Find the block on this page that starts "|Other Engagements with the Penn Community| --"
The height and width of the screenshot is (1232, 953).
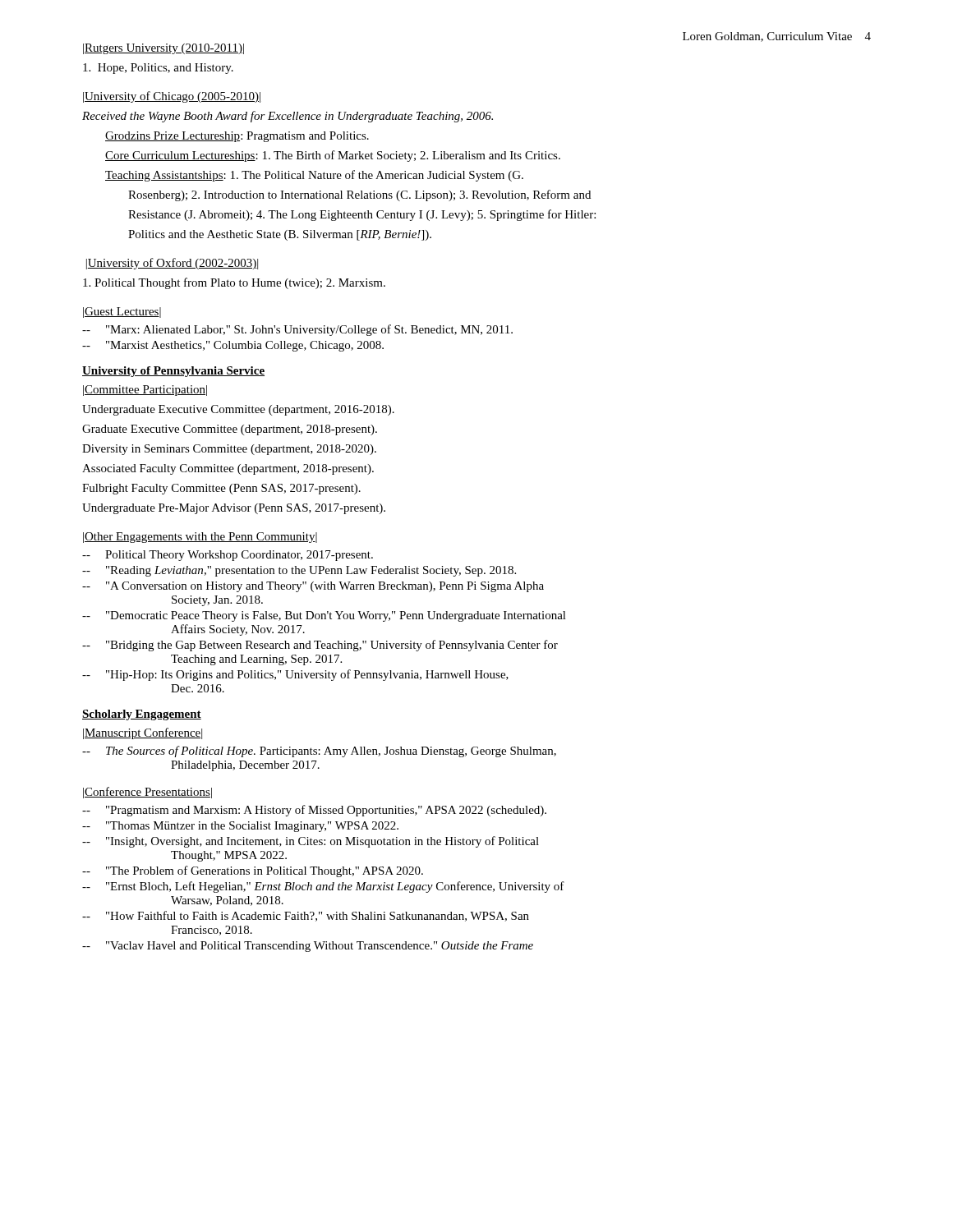coord(476,612)
